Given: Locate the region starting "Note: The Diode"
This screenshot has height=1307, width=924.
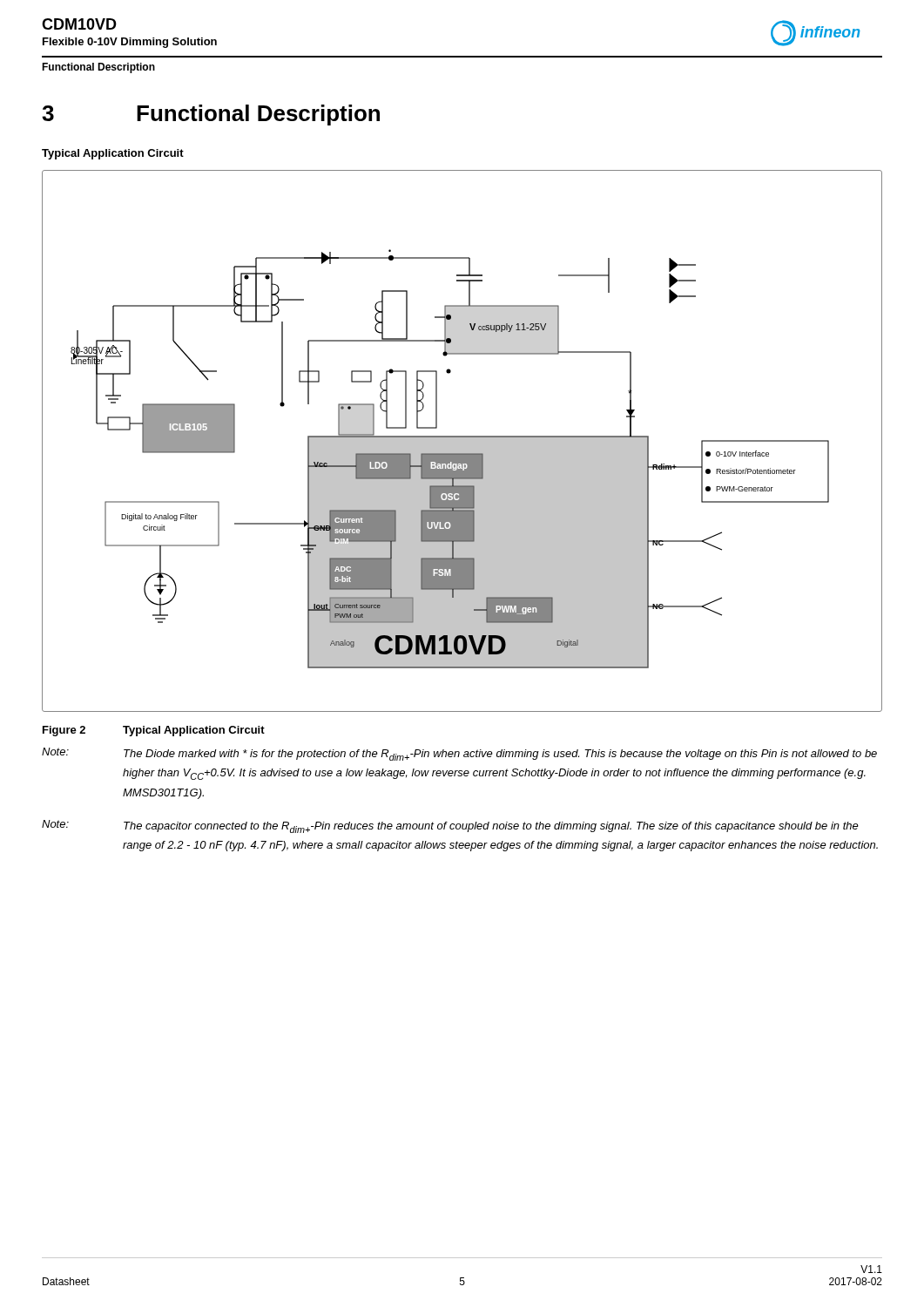Looking at the screenshot, I should (x=462, y=773).
